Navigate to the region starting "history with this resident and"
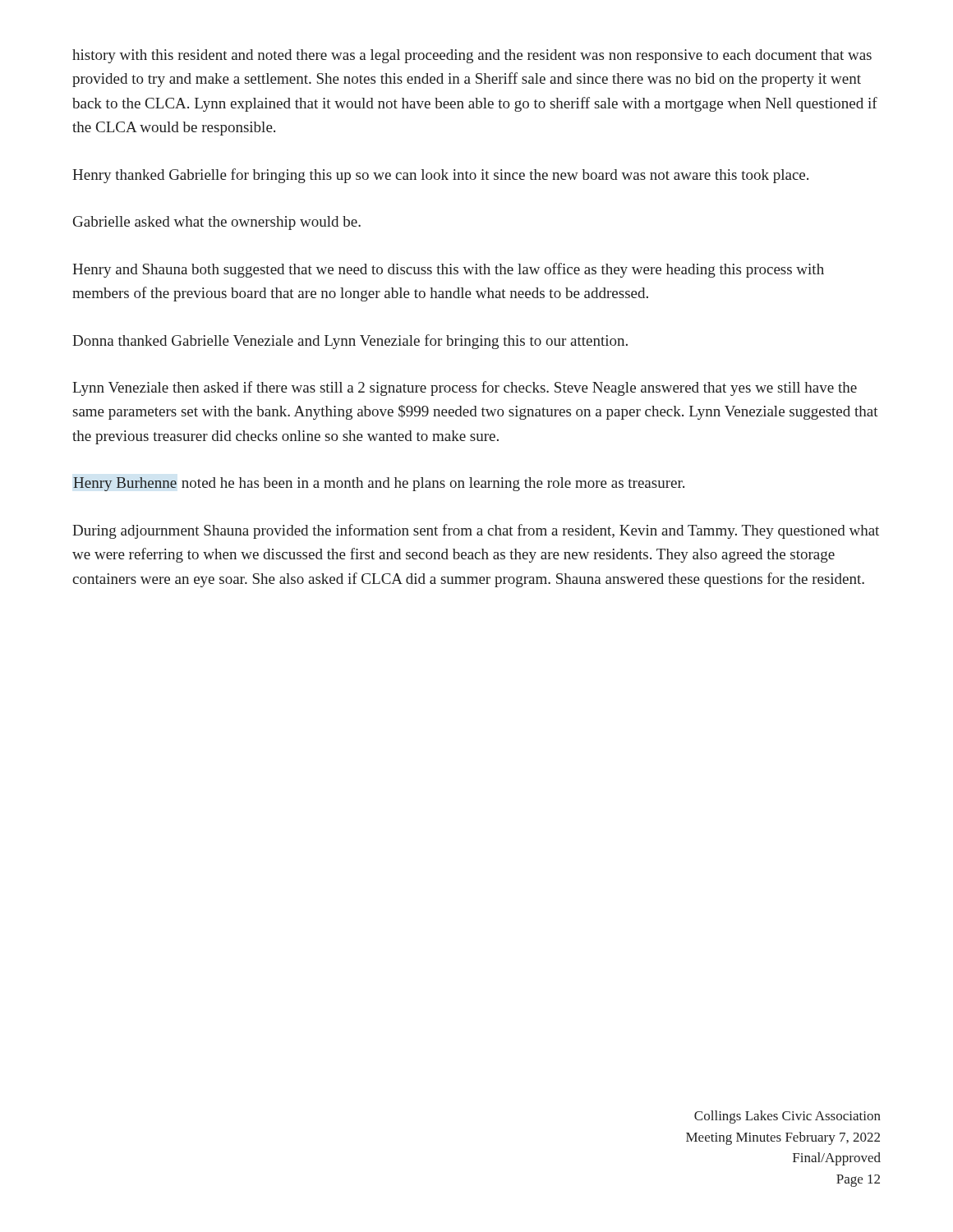Image resolution: width=953 pixels, height=1232 pixels. pyautogui.click(x=475, y=91)
